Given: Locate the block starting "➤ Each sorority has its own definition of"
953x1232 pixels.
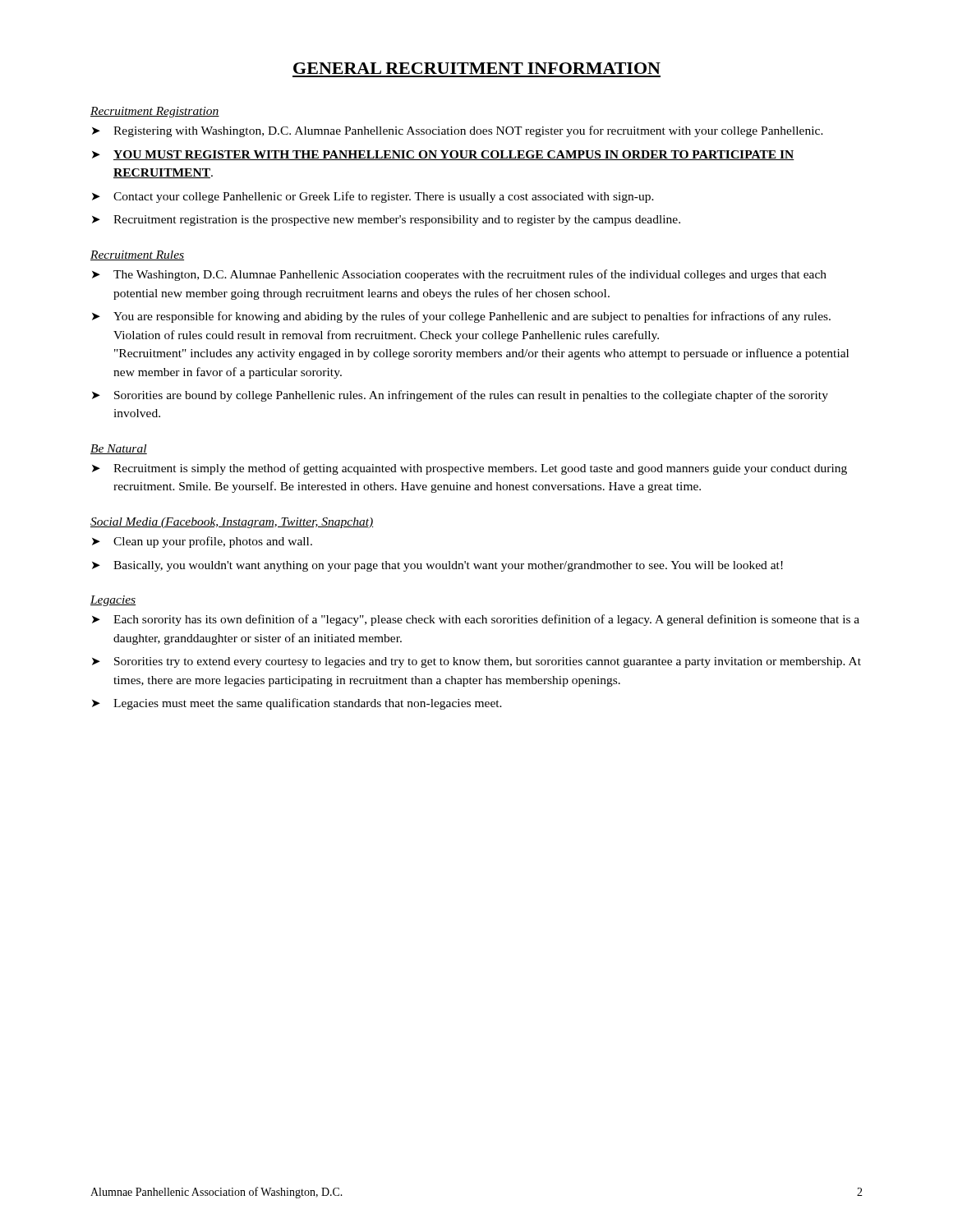Looking at the screenshot, I should pyautogui.click(x=476, y=629).
